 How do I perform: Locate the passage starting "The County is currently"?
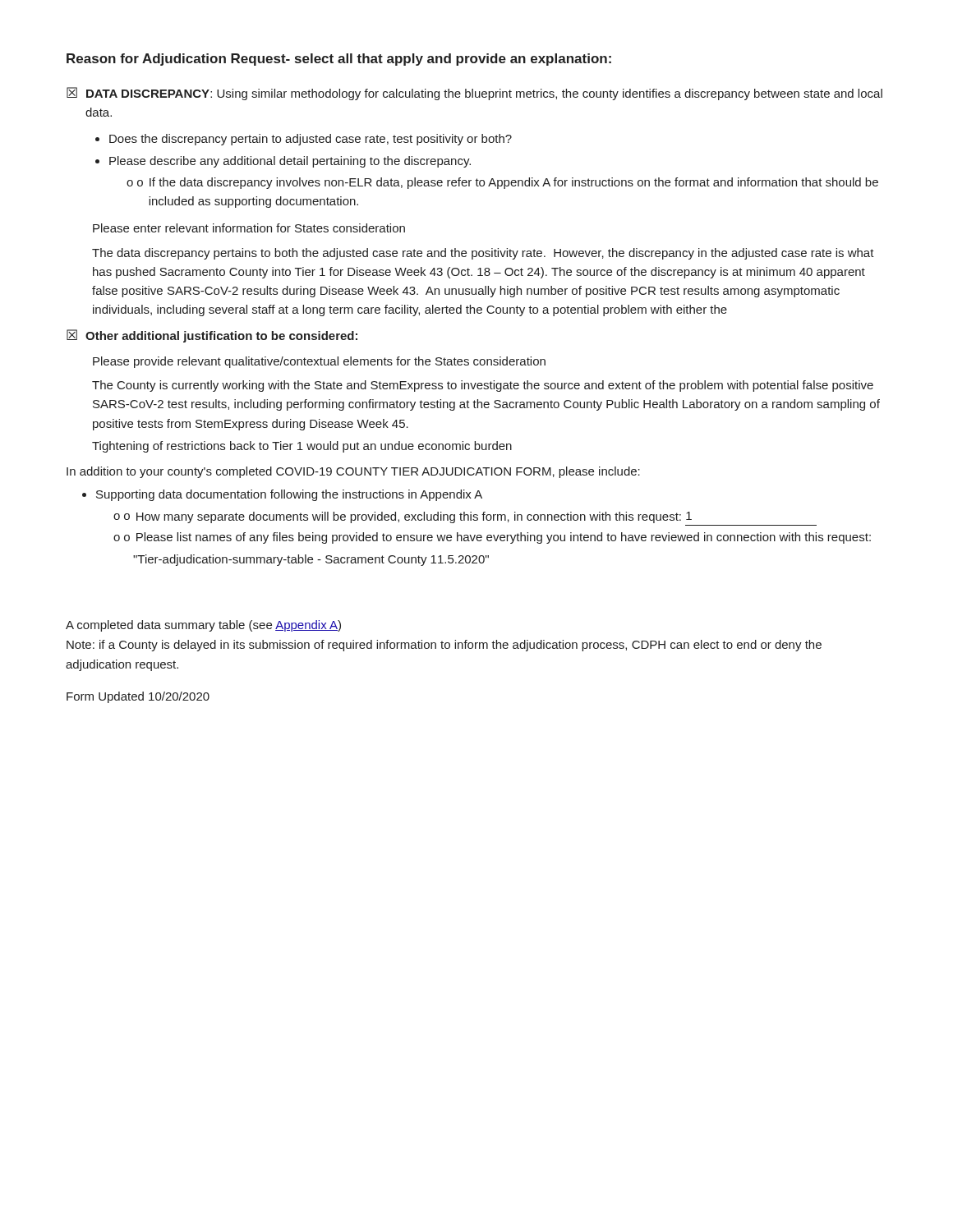(x=486, y=404)
